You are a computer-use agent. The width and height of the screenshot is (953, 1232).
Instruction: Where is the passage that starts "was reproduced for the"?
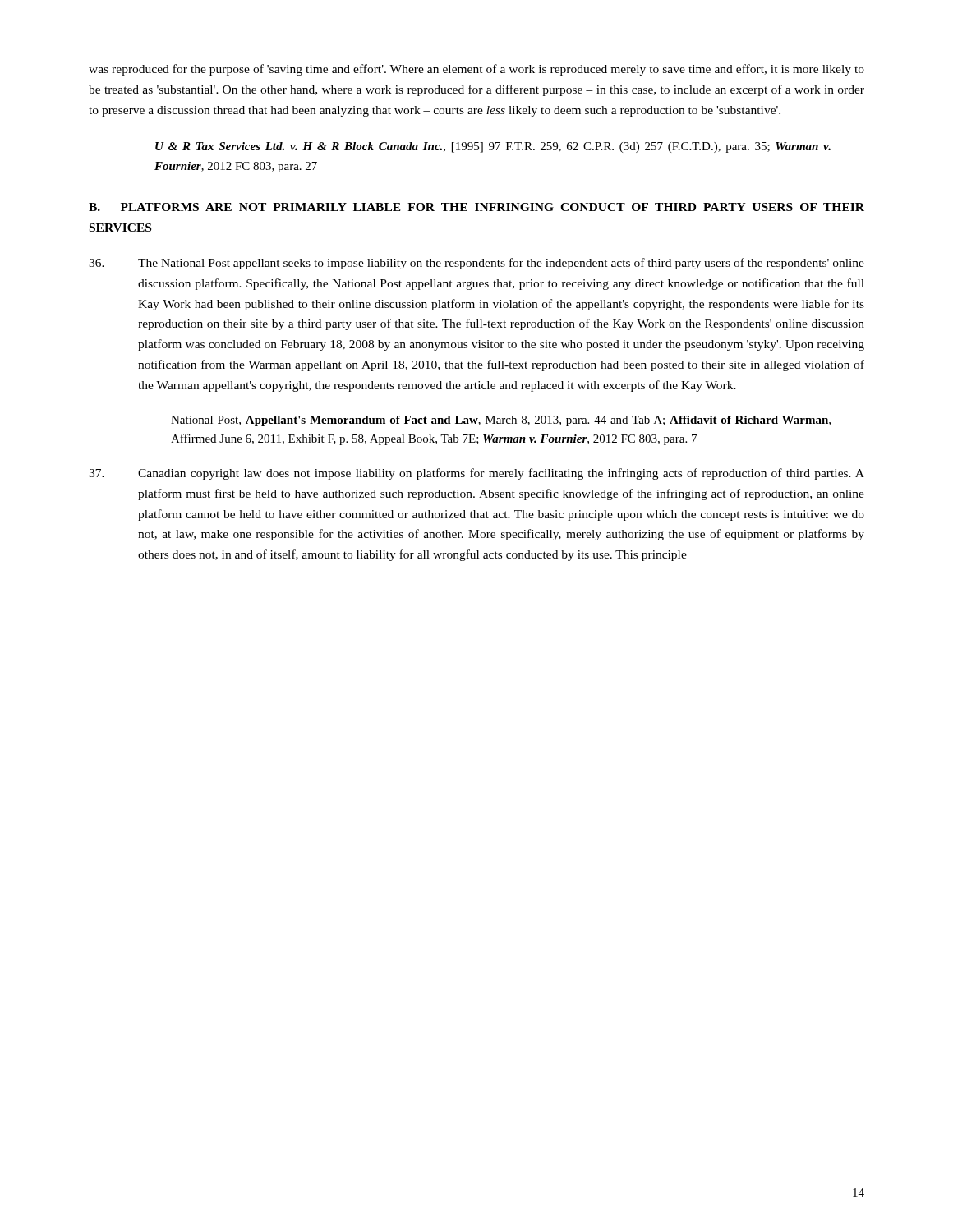pos(476,89)
